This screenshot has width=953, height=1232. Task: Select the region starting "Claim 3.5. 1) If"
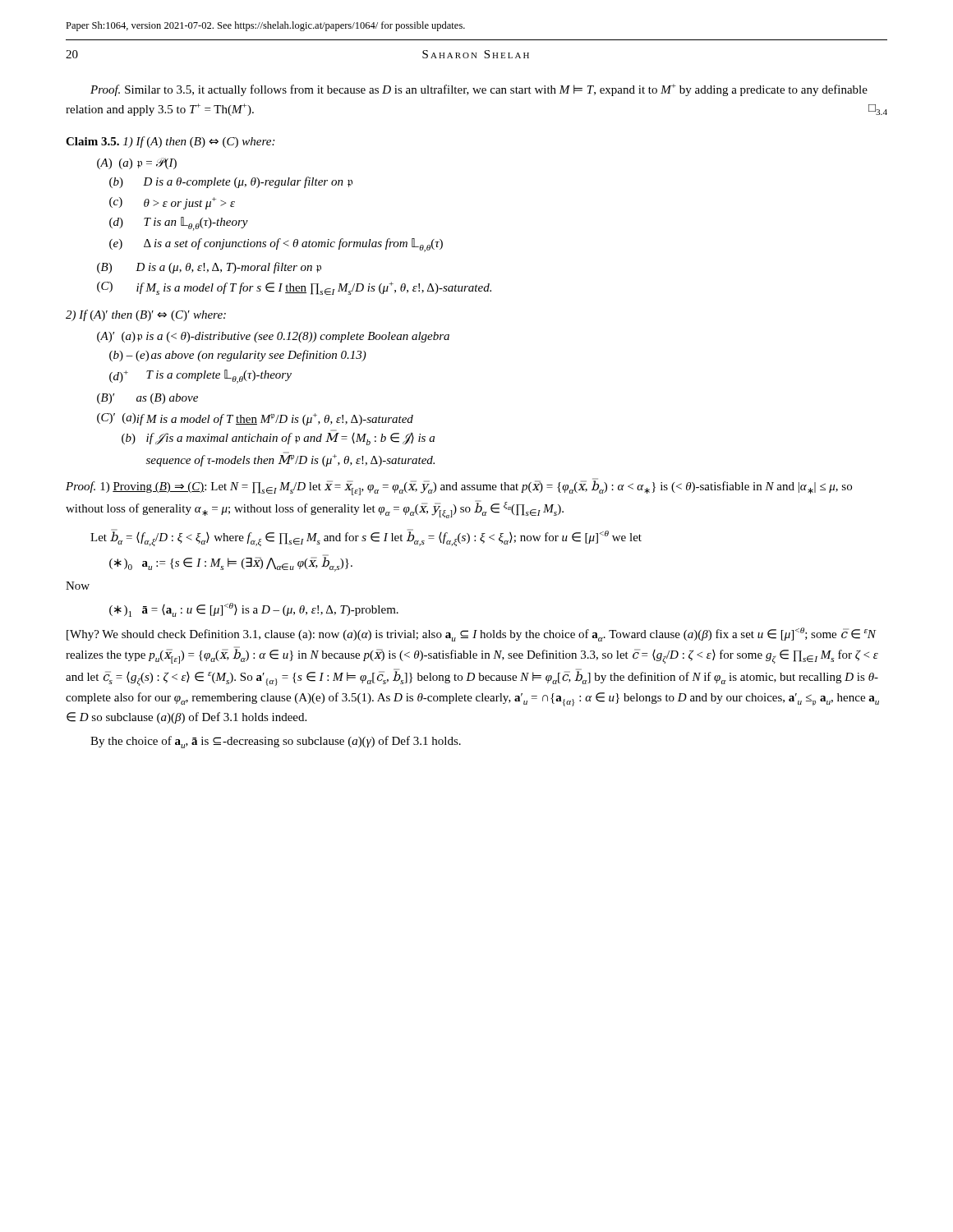pyautogui.click(x=171, y=141)
